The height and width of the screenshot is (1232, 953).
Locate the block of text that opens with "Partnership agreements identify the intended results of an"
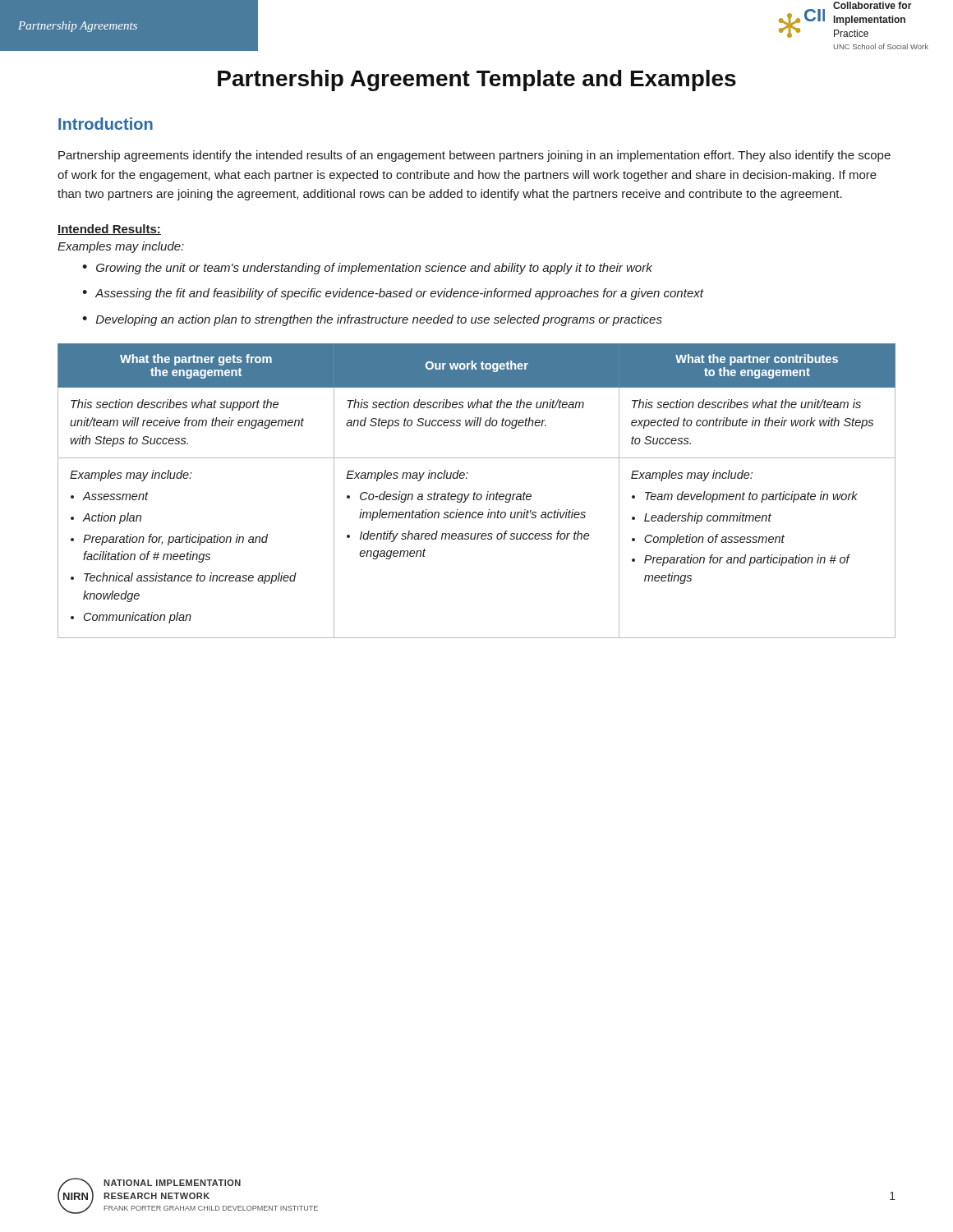pyautogui.click(x=474, y=174)
